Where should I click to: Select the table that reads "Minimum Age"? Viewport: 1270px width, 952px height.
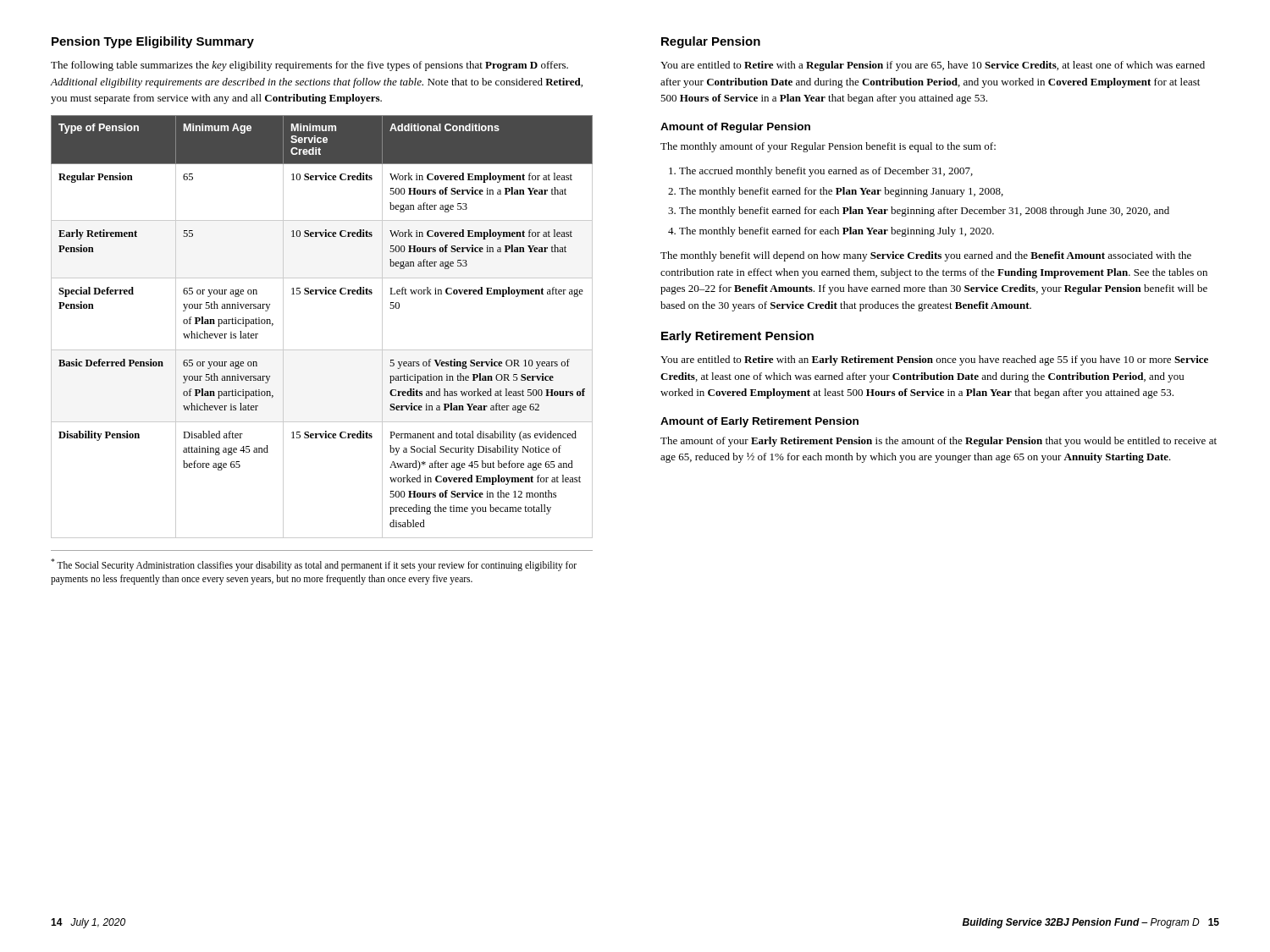click(322, 326)
